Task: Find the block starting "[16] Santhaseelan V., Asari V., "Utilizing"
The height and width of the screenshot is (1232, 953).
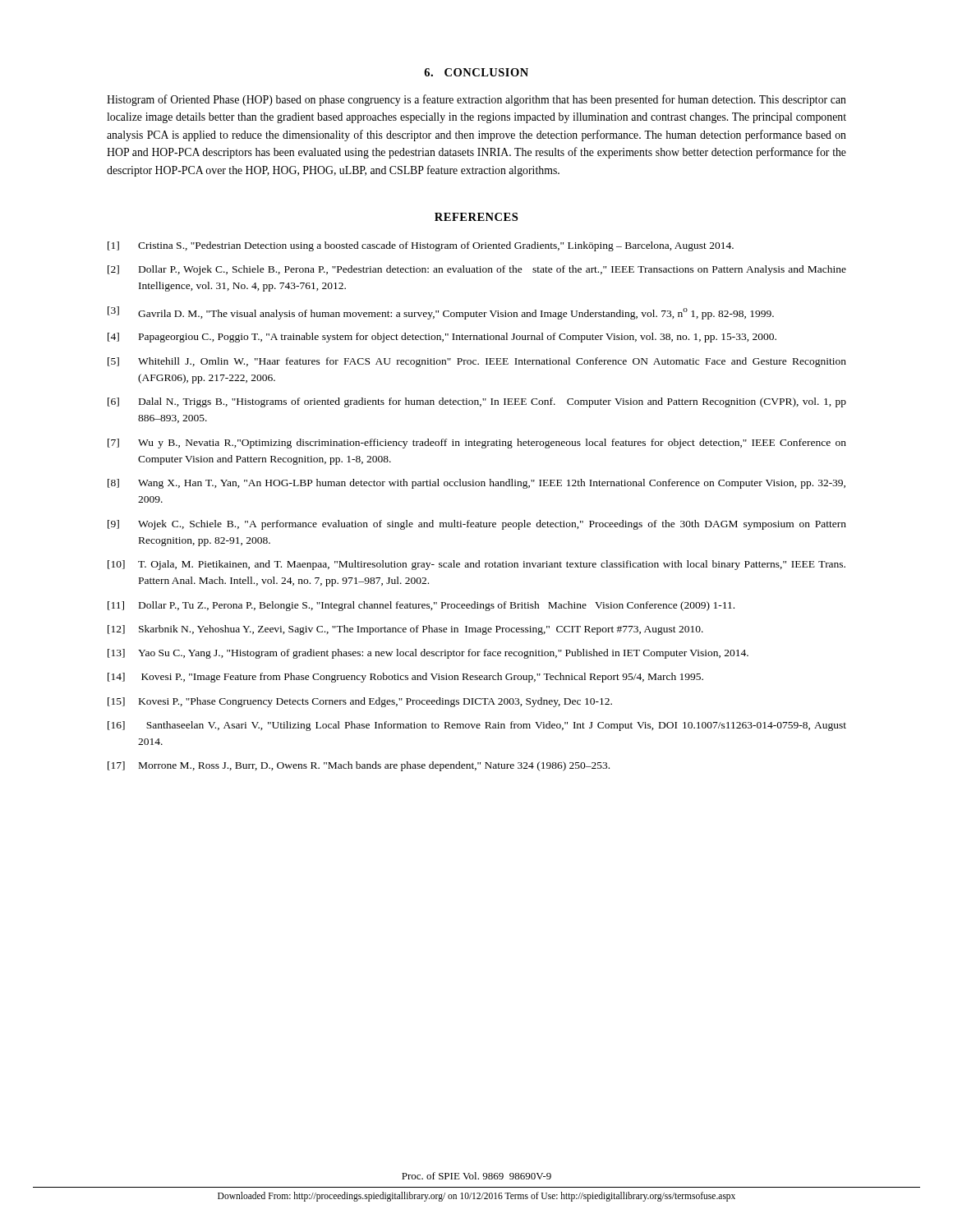Action: [476, 734]
